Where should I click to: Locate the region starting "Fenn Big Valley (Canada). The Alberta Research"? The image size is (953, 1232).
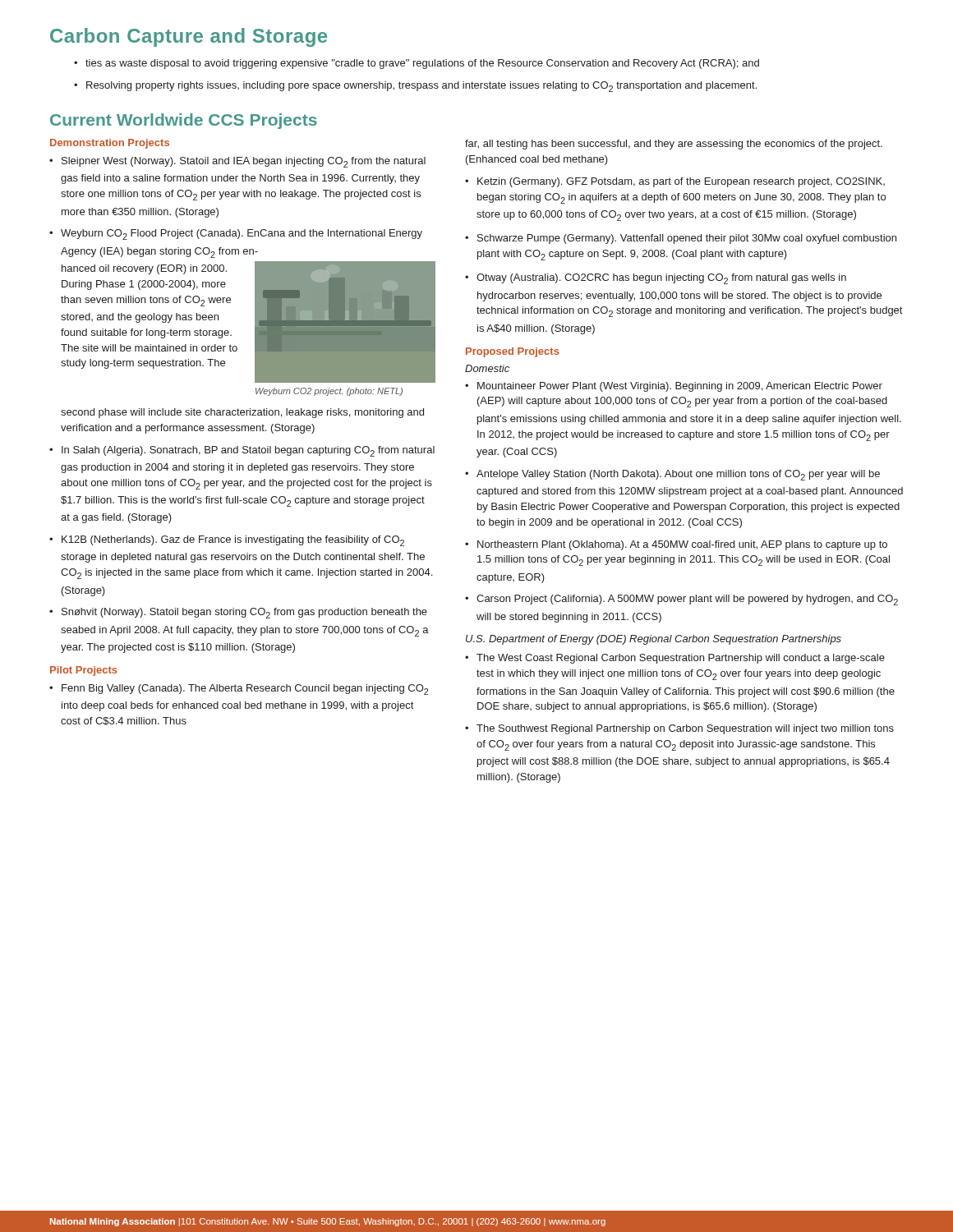(x=245, y=704)
